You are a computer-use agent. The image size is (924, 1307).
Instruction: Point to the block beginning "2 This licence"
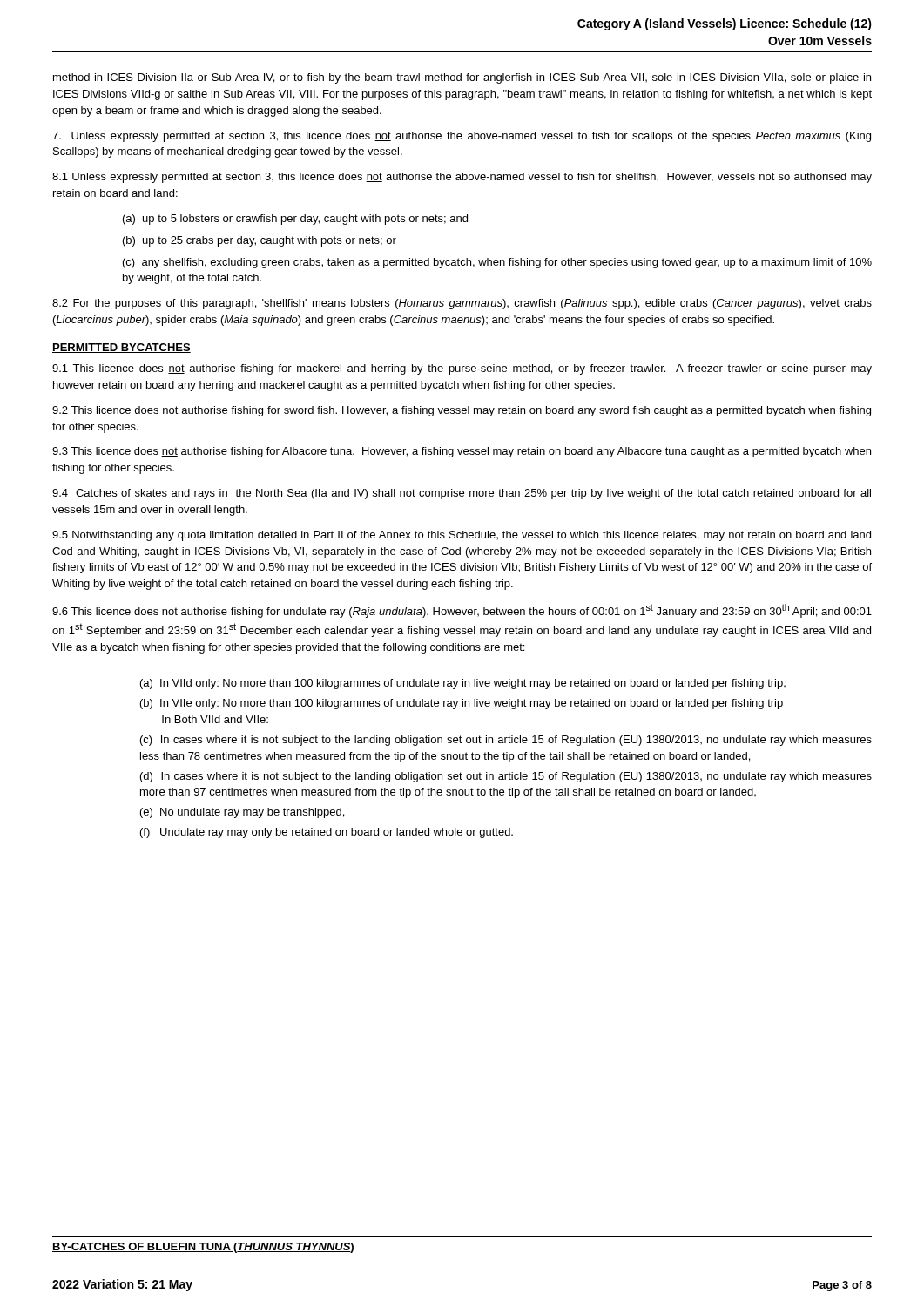click(462, 418)
